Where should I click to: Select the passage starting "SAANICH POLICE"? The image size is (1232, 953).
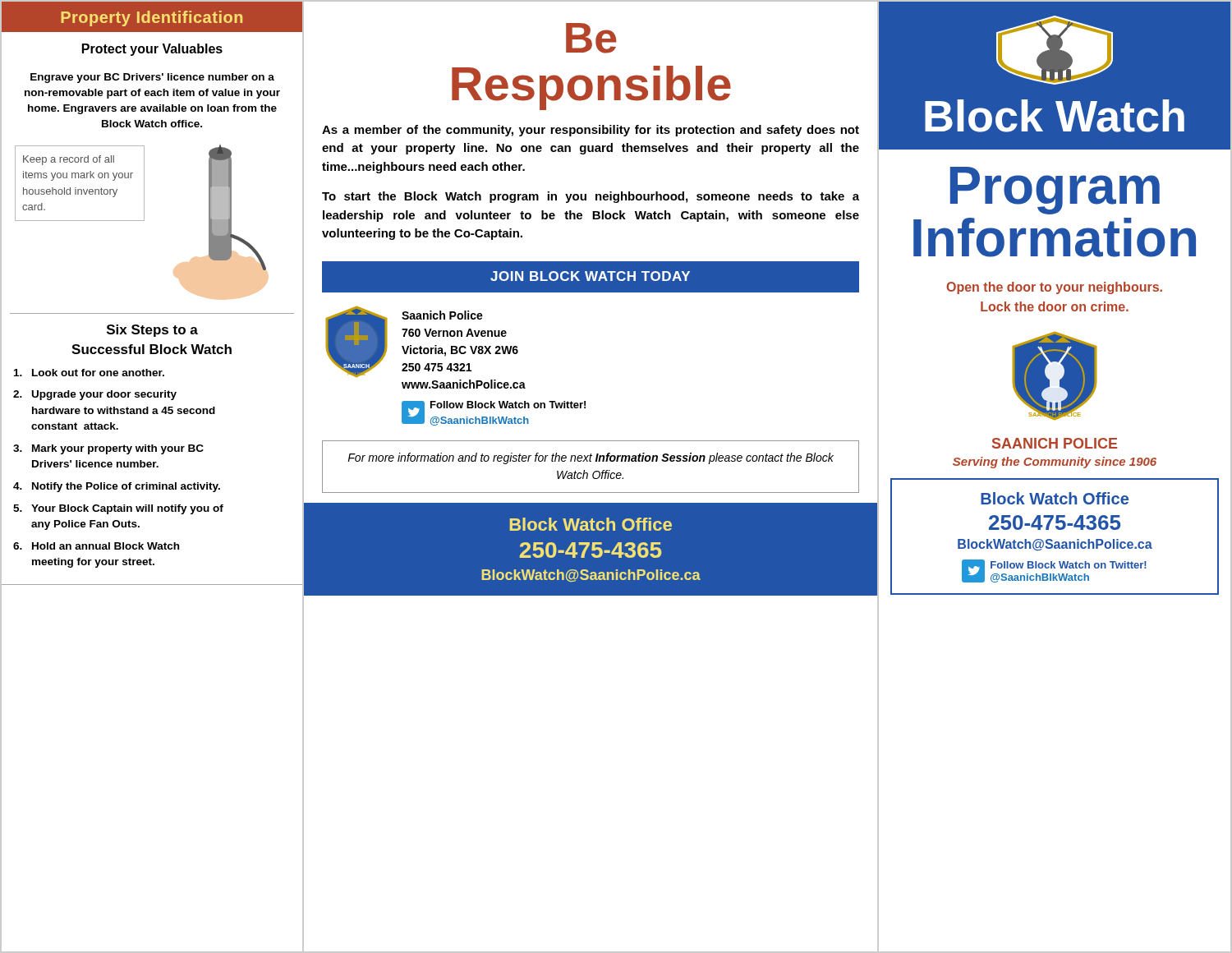[1055, 444]
